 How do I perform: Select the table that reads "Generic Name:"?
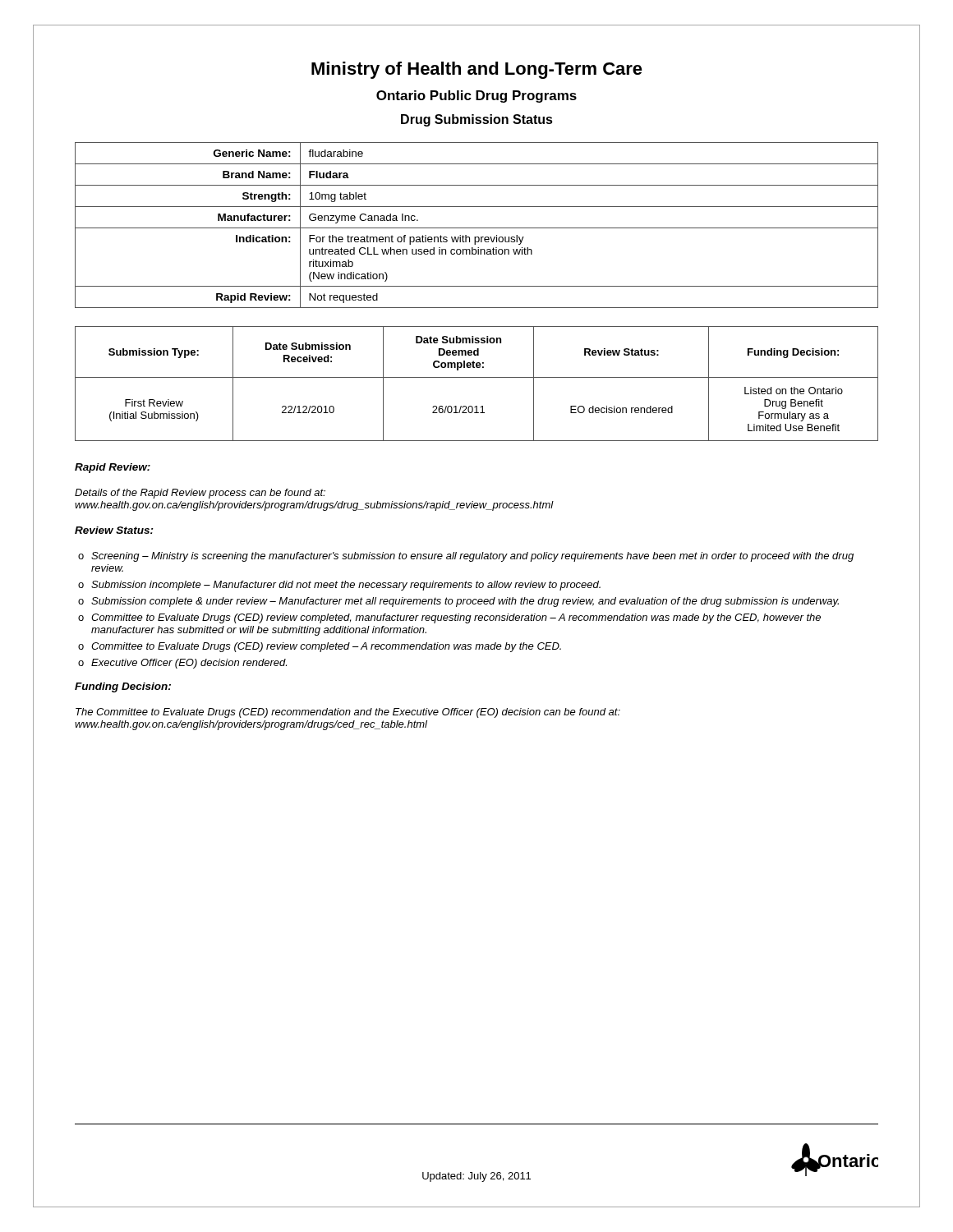[x=476, y=225]
